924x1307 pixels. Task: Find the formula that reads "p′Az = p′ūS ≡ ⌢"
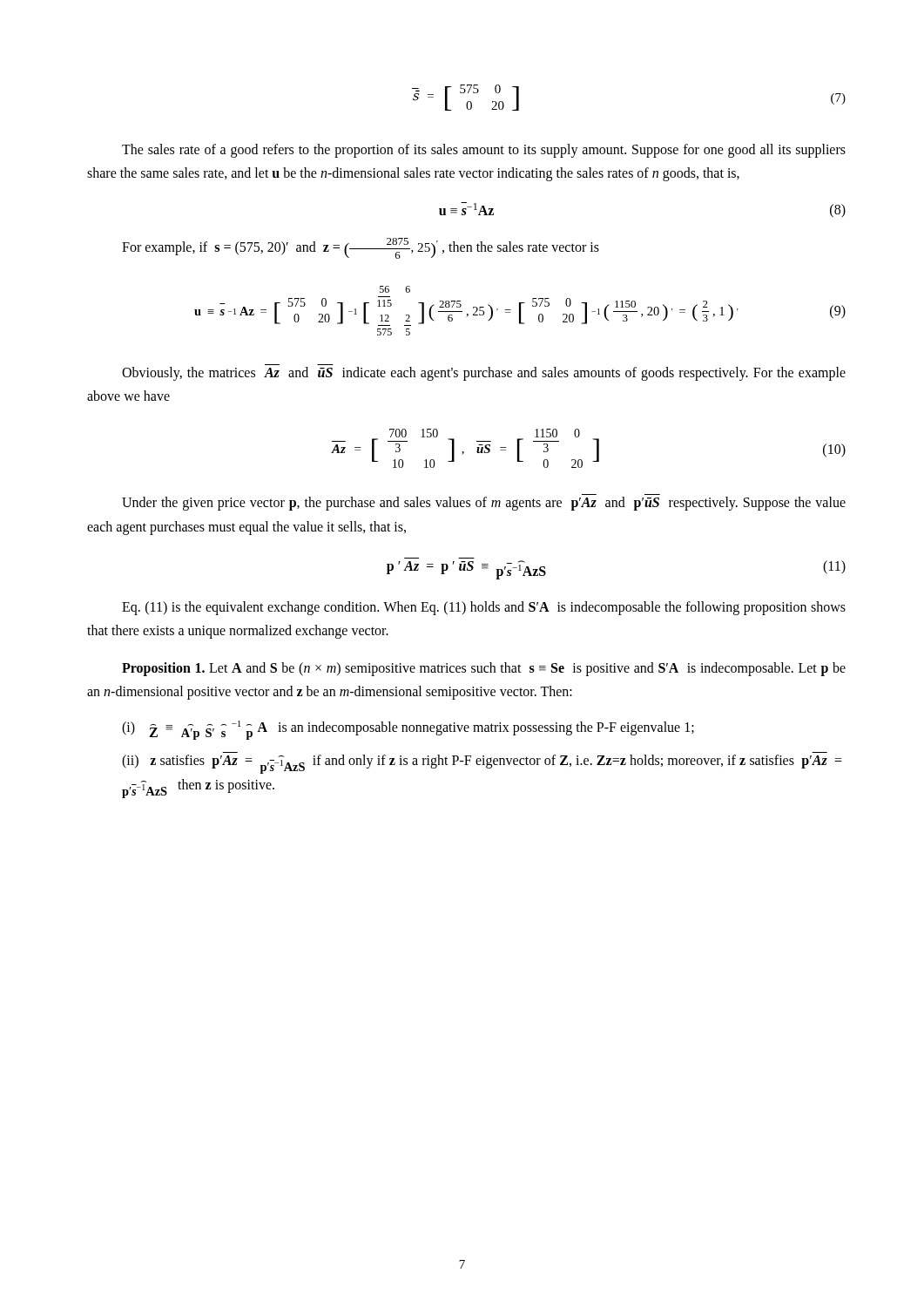coord(462,569)
